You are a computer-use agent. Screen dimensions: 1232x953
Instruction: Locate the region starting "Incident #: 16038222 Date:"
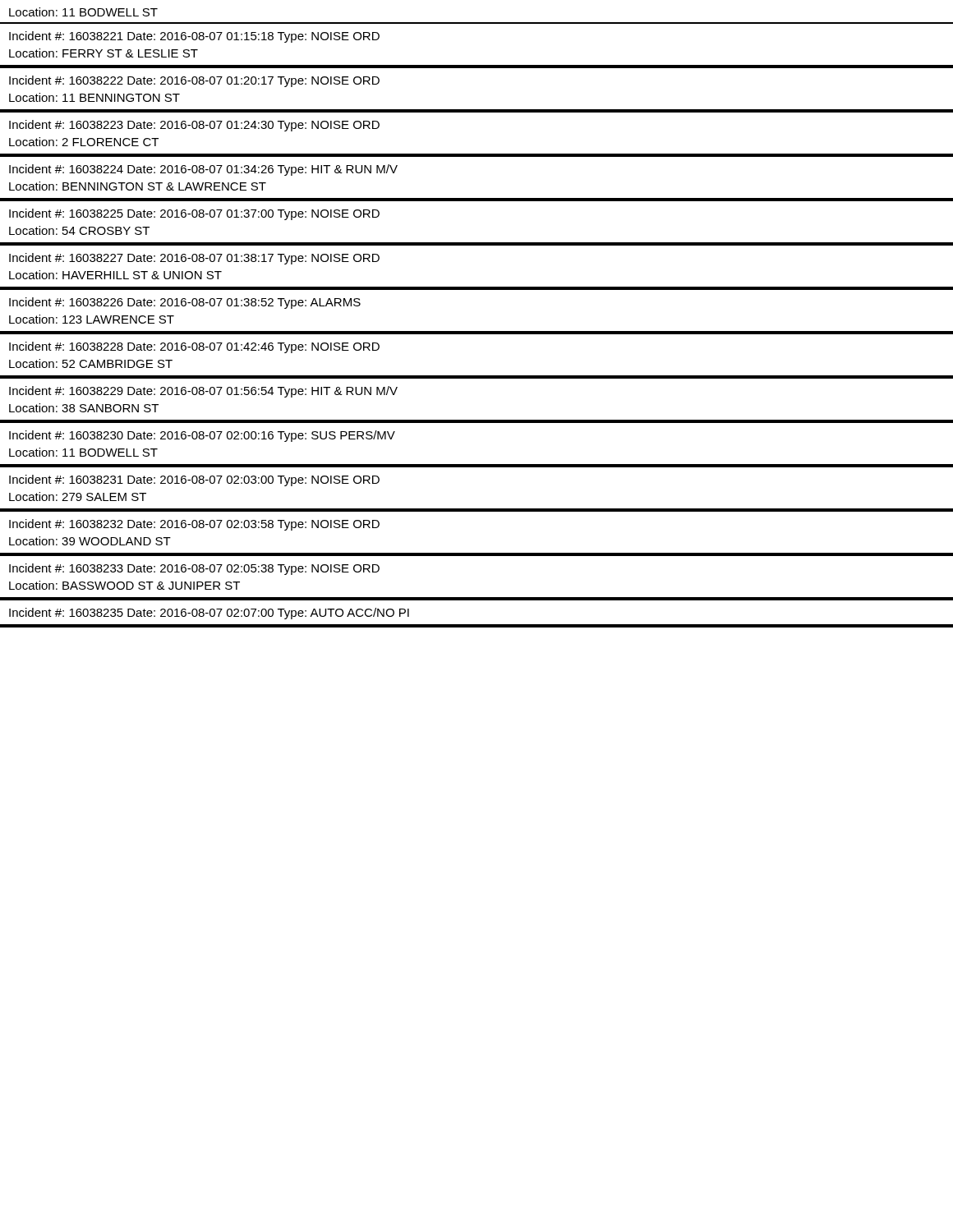194,81
